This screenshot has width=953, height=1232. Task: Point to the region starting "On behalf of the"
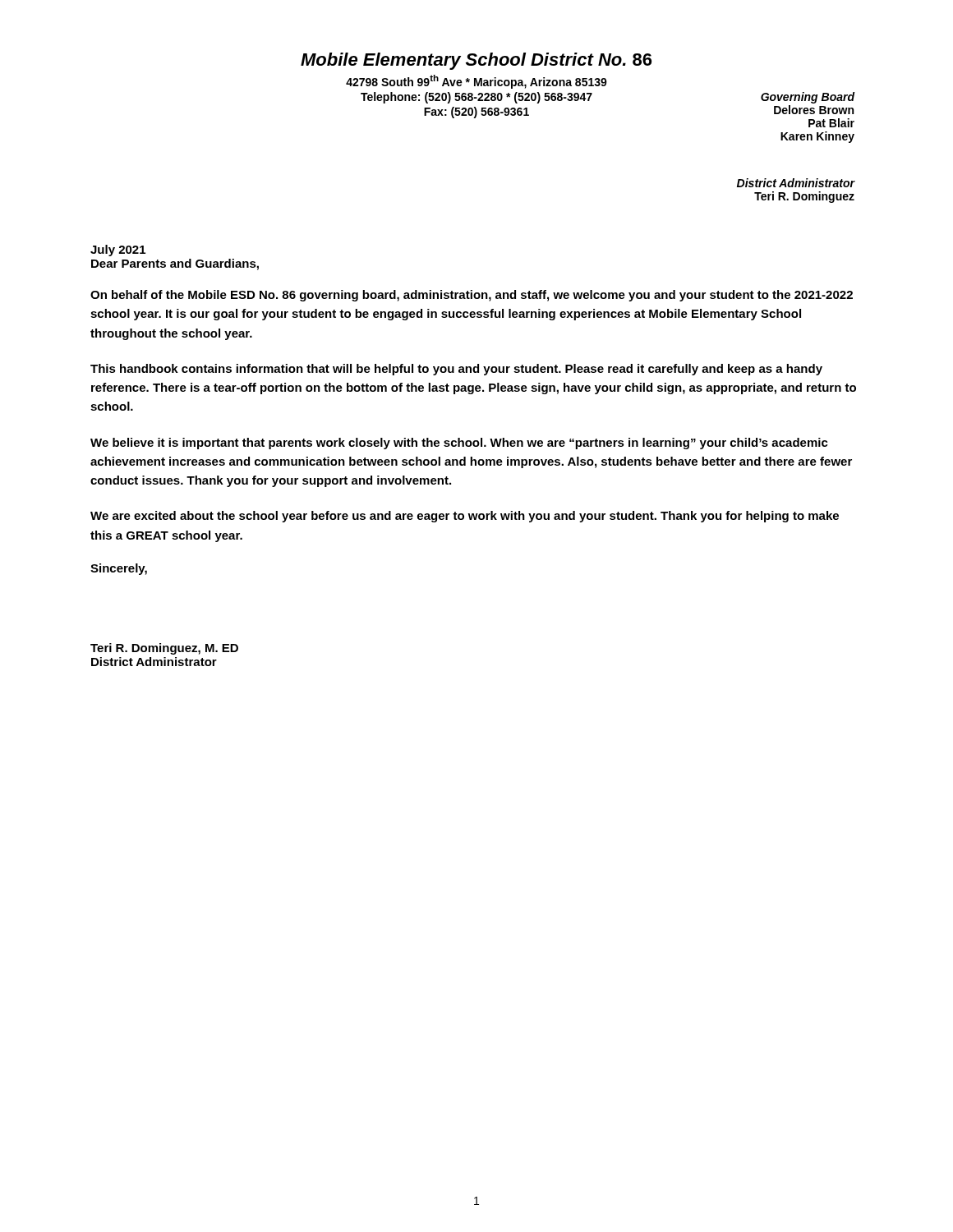click(x=476, y=314)
